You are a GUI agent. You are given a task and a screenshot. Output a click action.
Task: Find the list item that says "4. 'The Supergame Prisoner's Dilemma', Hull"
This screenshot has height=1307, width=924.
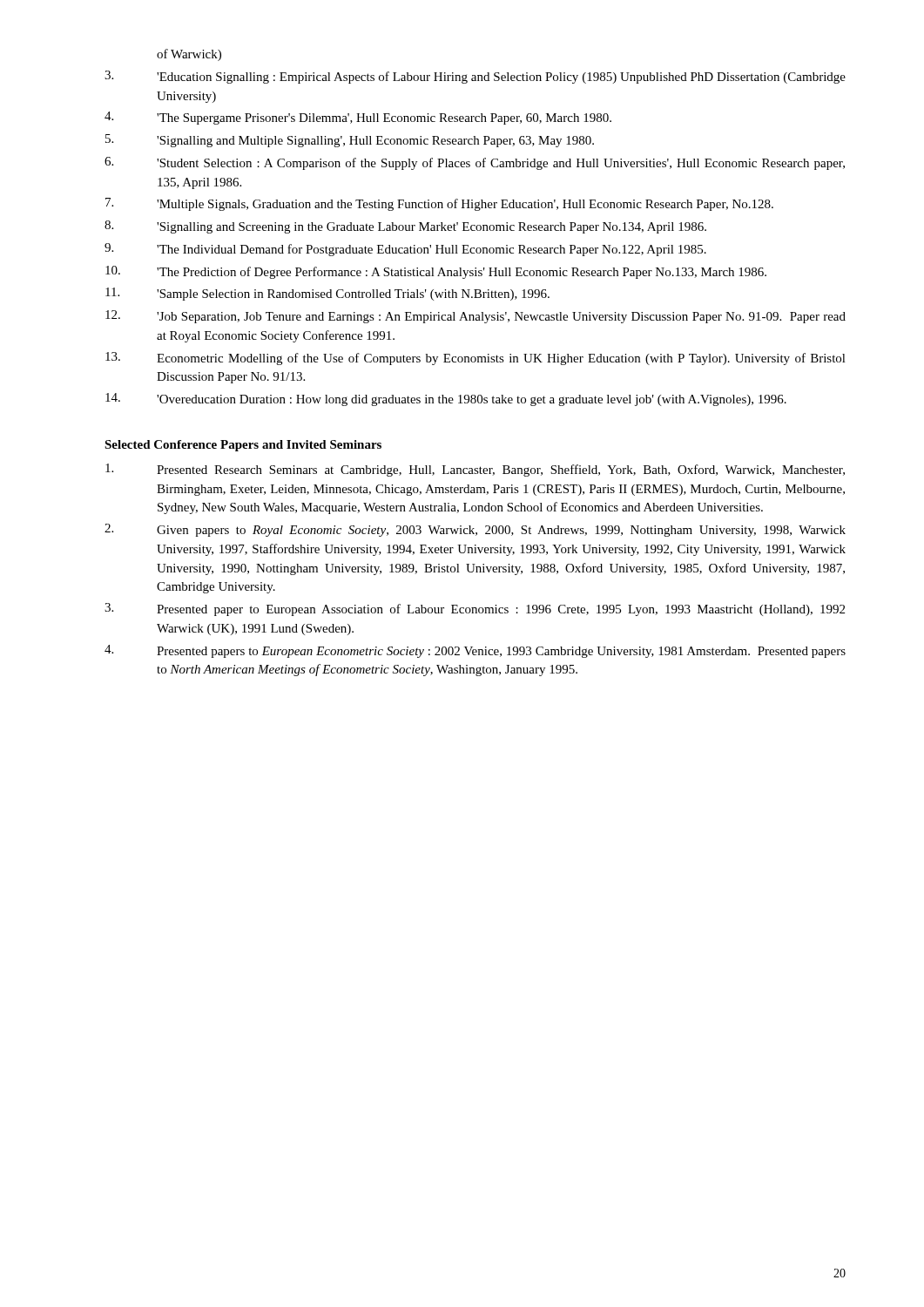[x=475, y=119]
